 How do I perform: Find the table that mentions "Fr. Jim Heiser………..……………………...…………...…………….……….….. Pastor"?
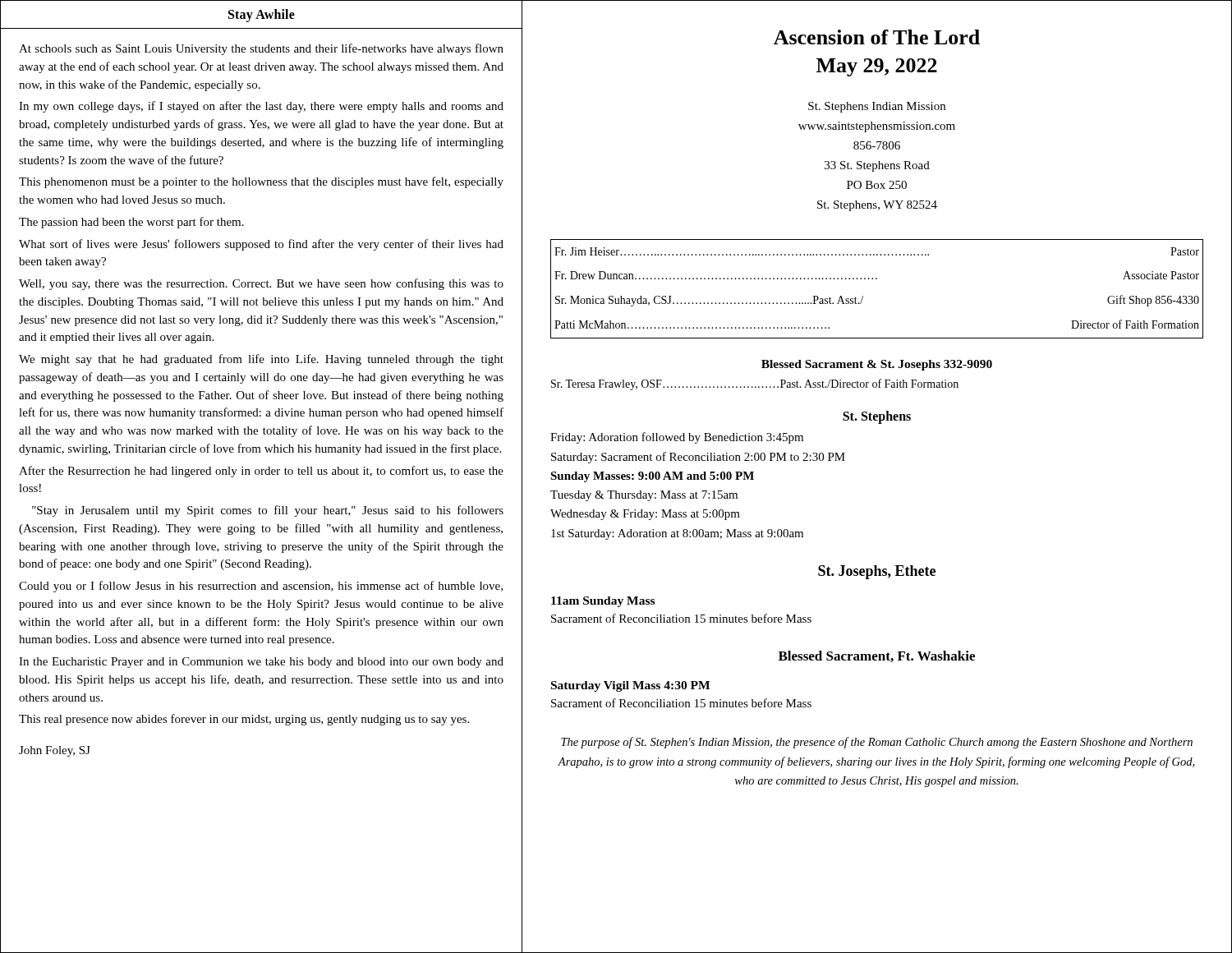click(x=877, y=288)
